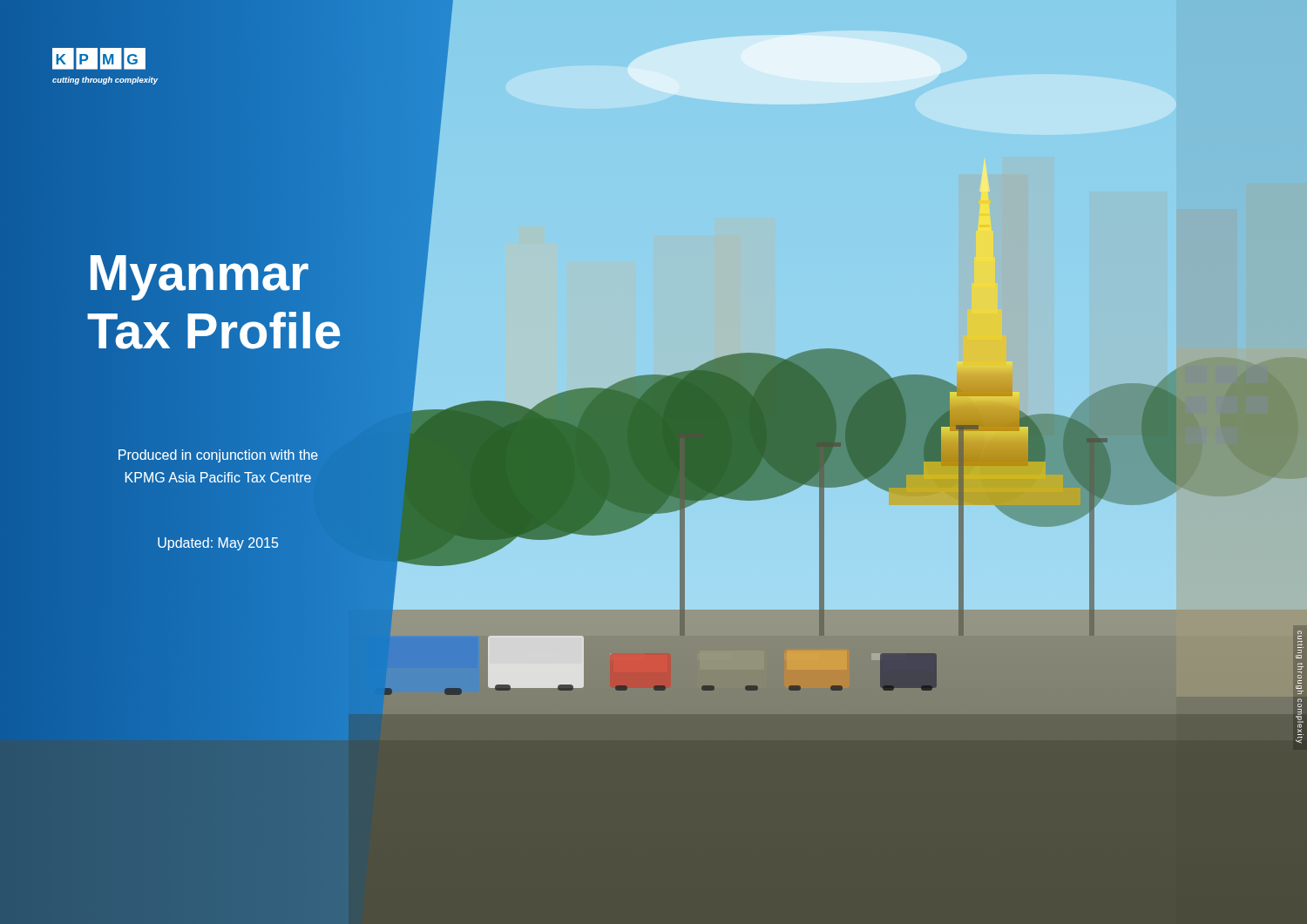Locate the text "Updated: May 2015"
The width and height of the screenshot is (1307, 924).
click(218, 543)
